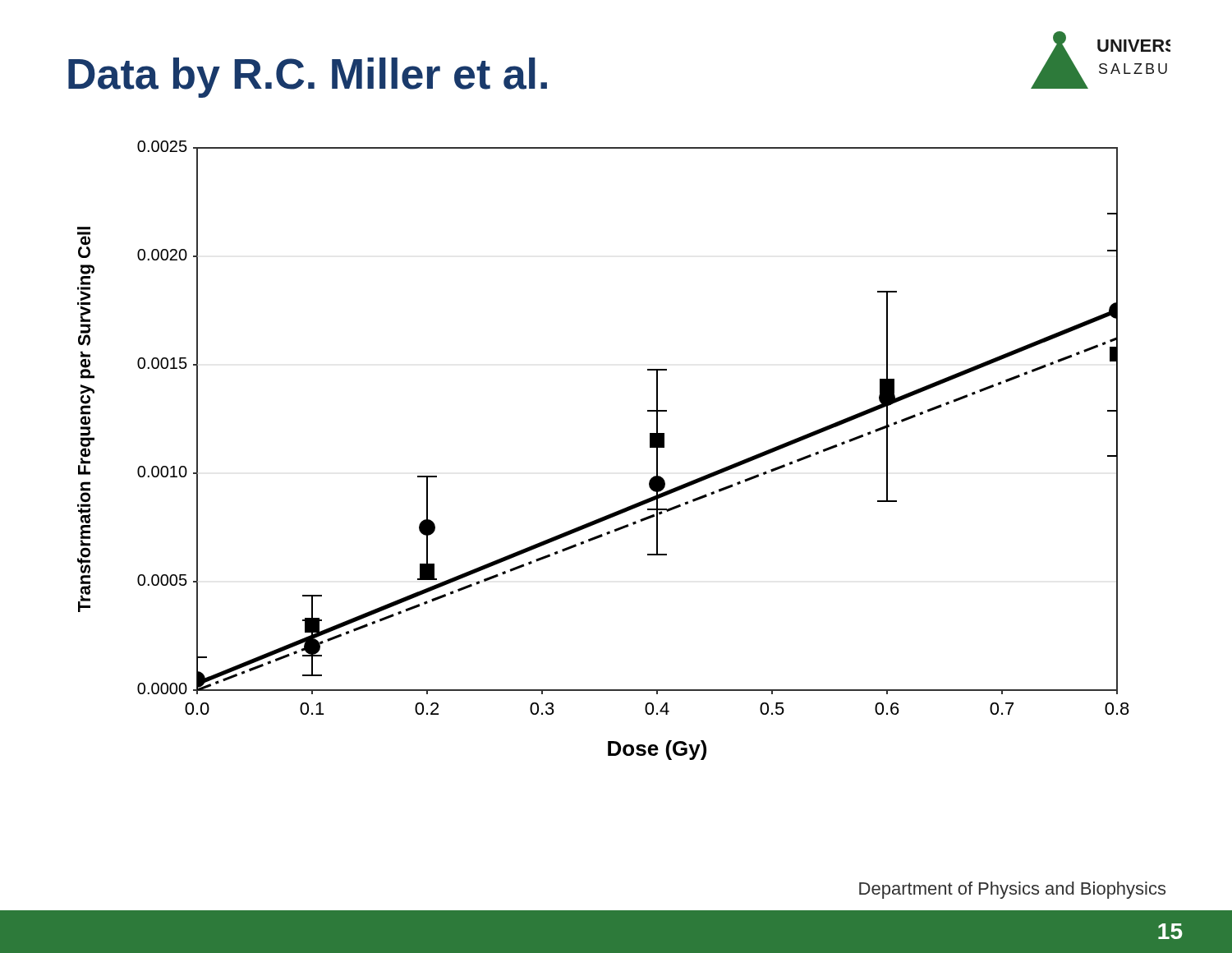Locate the continuous plot
This screenshot has height=953, width=1232.
(x=612, y=452)
